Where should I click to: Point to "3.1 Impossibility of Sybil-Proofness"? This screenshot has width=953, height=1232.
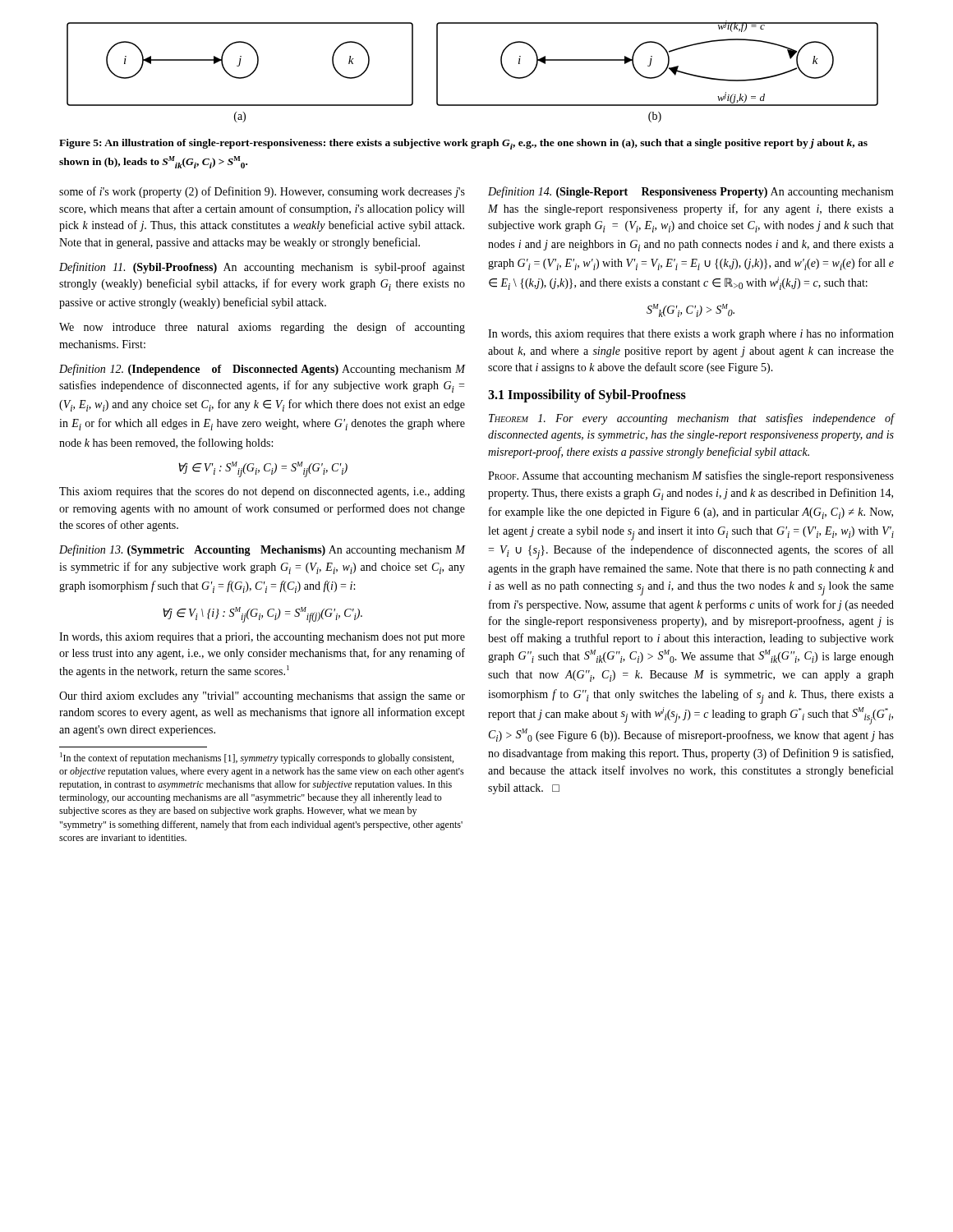click(587, 395)
